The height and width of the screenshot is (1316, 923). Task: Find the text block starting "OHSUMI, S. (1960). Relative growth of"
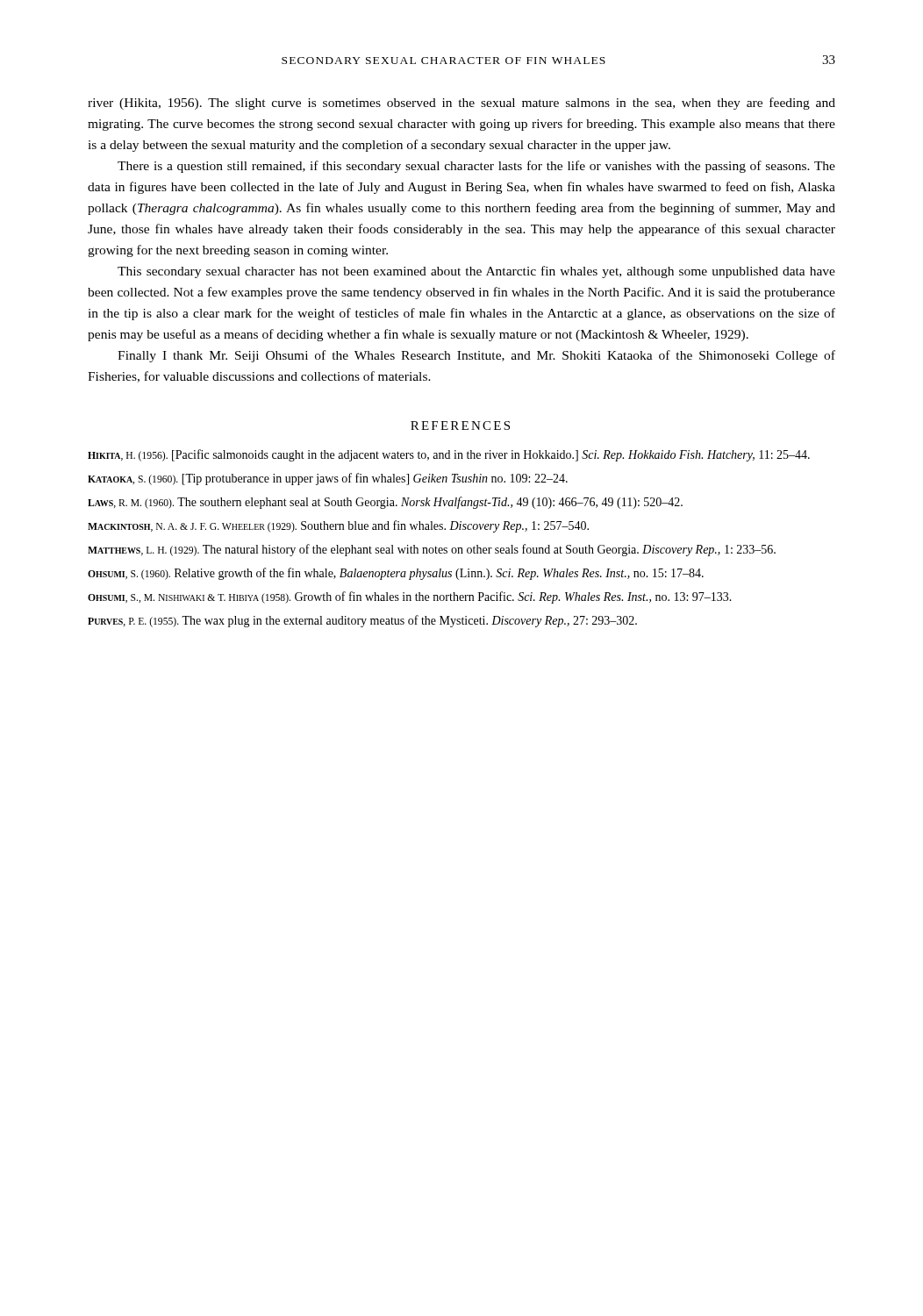(x=396, y=574)
